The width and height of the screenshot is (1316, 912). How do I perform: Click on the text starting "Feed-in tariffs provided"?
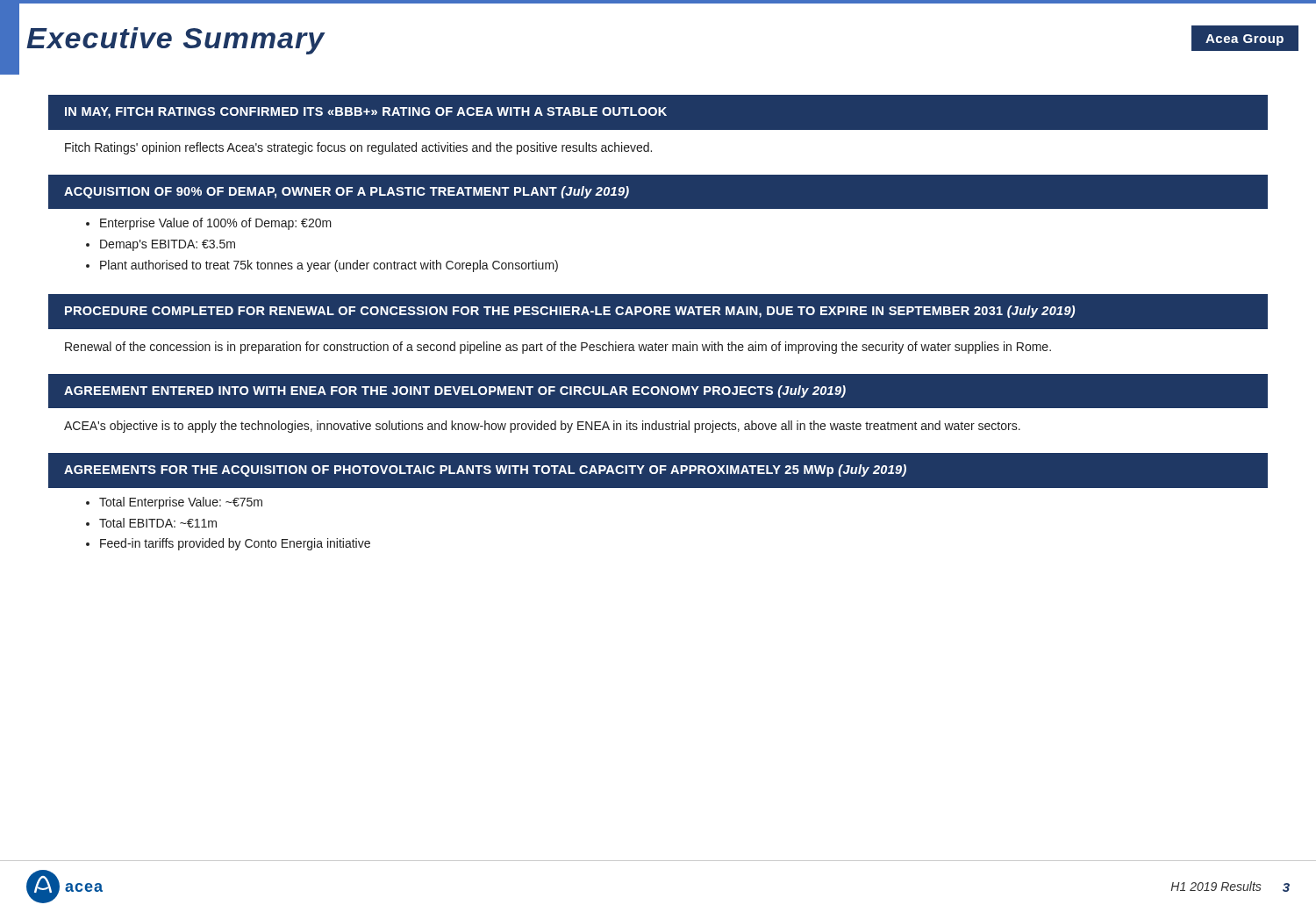pyautogui.click(x=235, y=544)
